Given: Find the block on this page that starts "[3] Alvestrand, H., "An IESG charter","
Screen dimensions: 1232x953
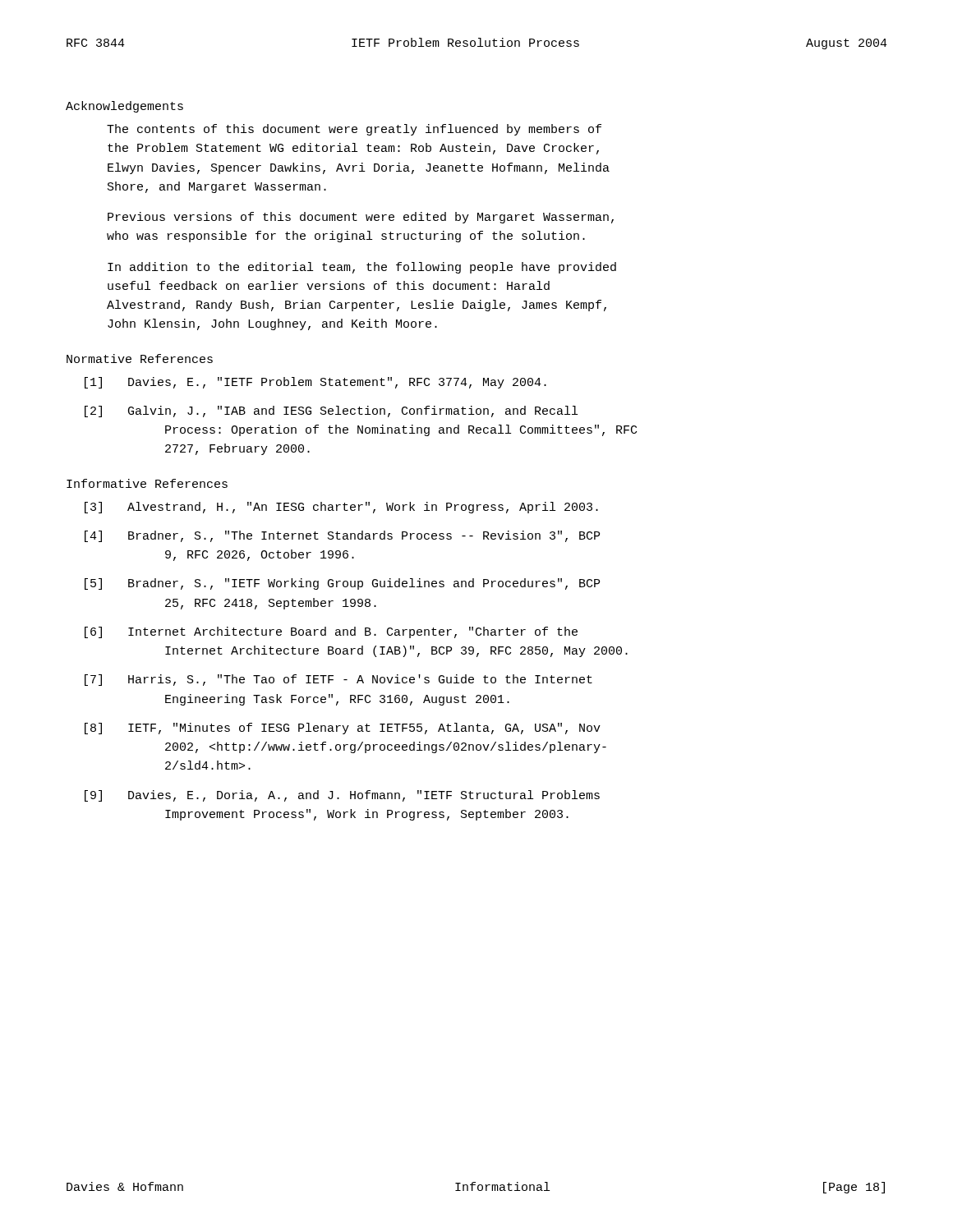Looking at the screenshot, I should [485, 508].
